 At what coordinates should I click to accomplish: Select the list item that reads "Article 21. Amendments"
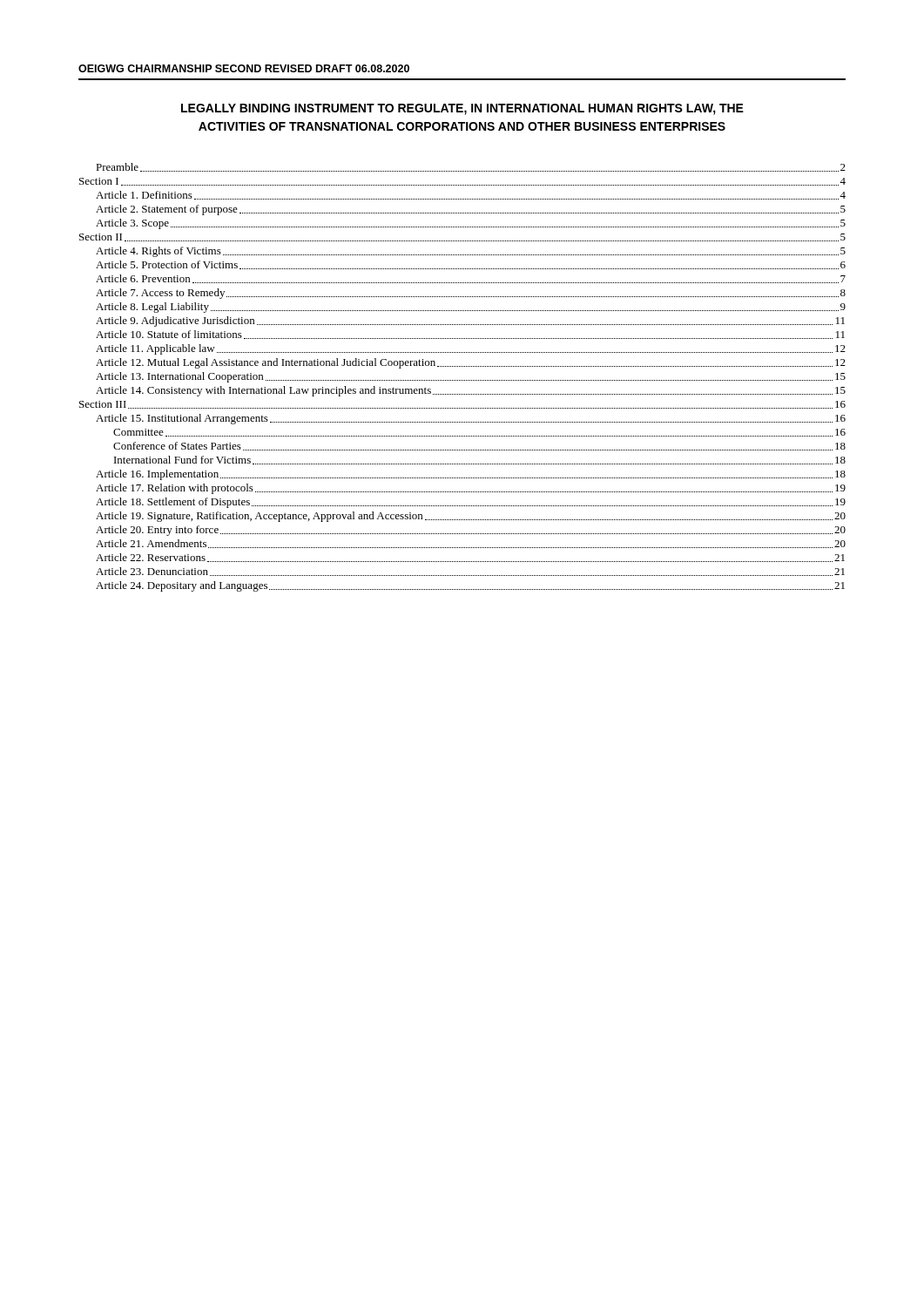[471, 544]
